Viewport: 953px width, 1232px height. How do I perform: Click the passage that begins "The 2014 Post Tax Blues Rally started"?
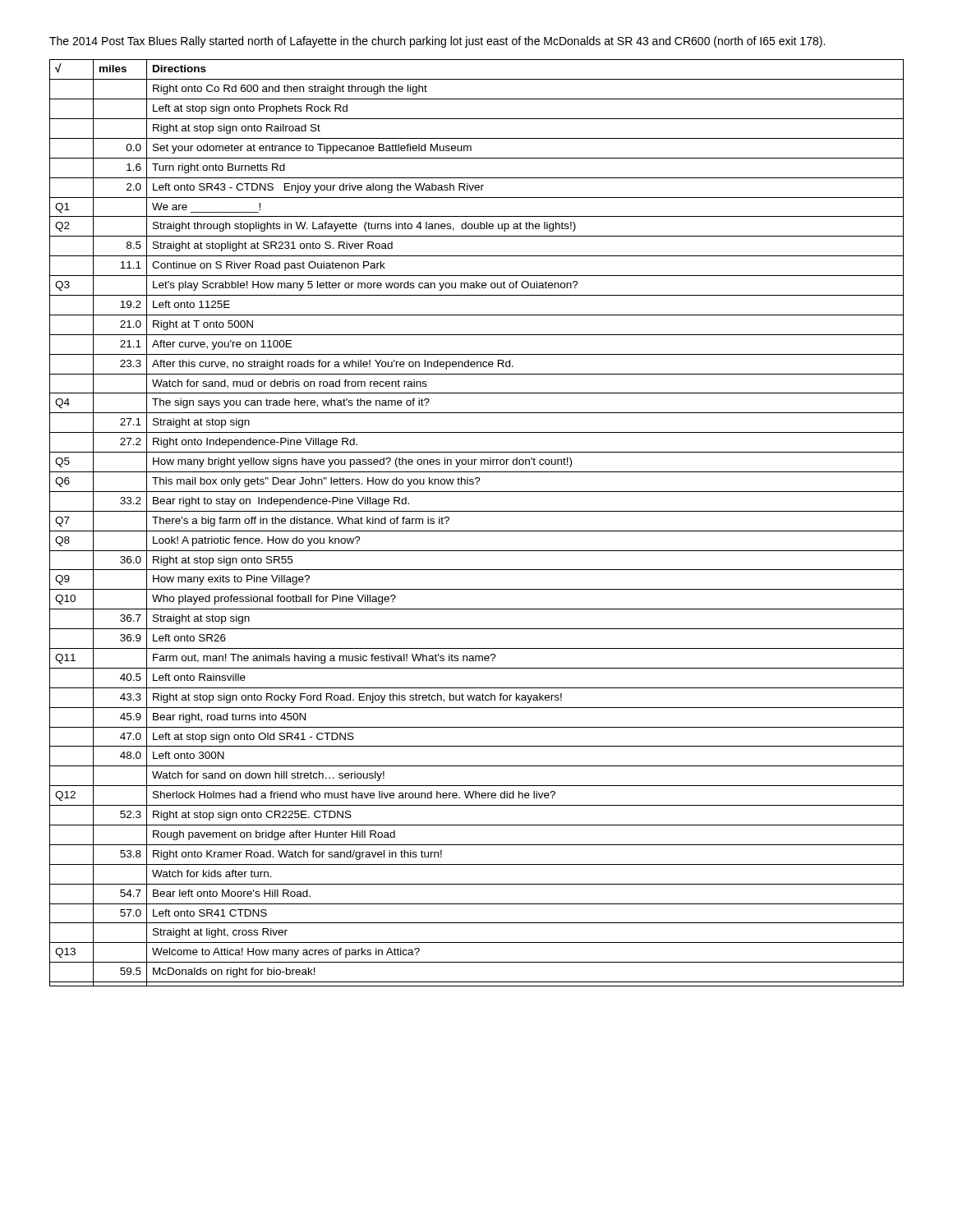click(x=438, y=41)
